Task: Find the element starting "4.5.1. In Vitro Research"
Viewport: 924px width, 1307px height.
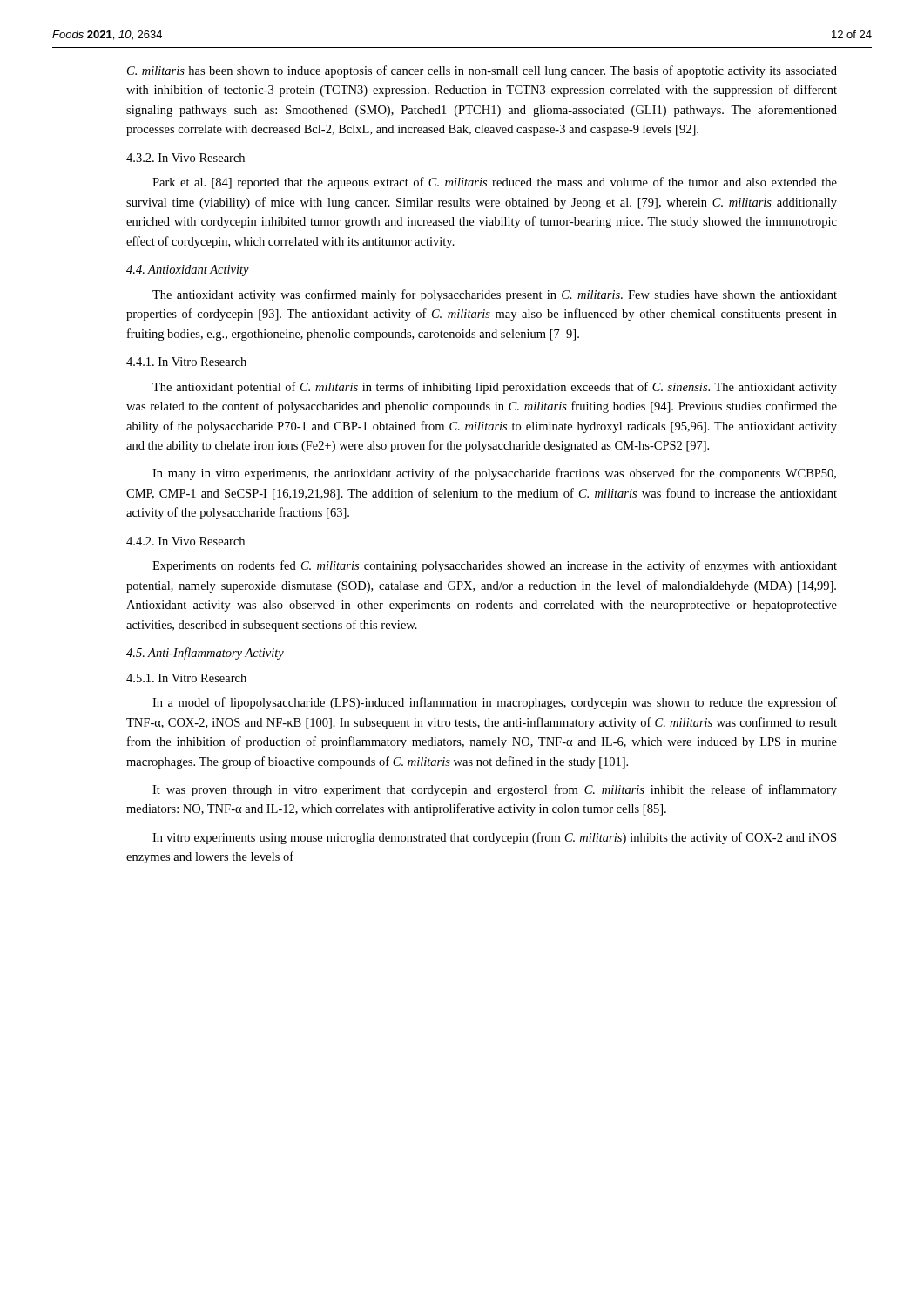Action: (186, 678)
